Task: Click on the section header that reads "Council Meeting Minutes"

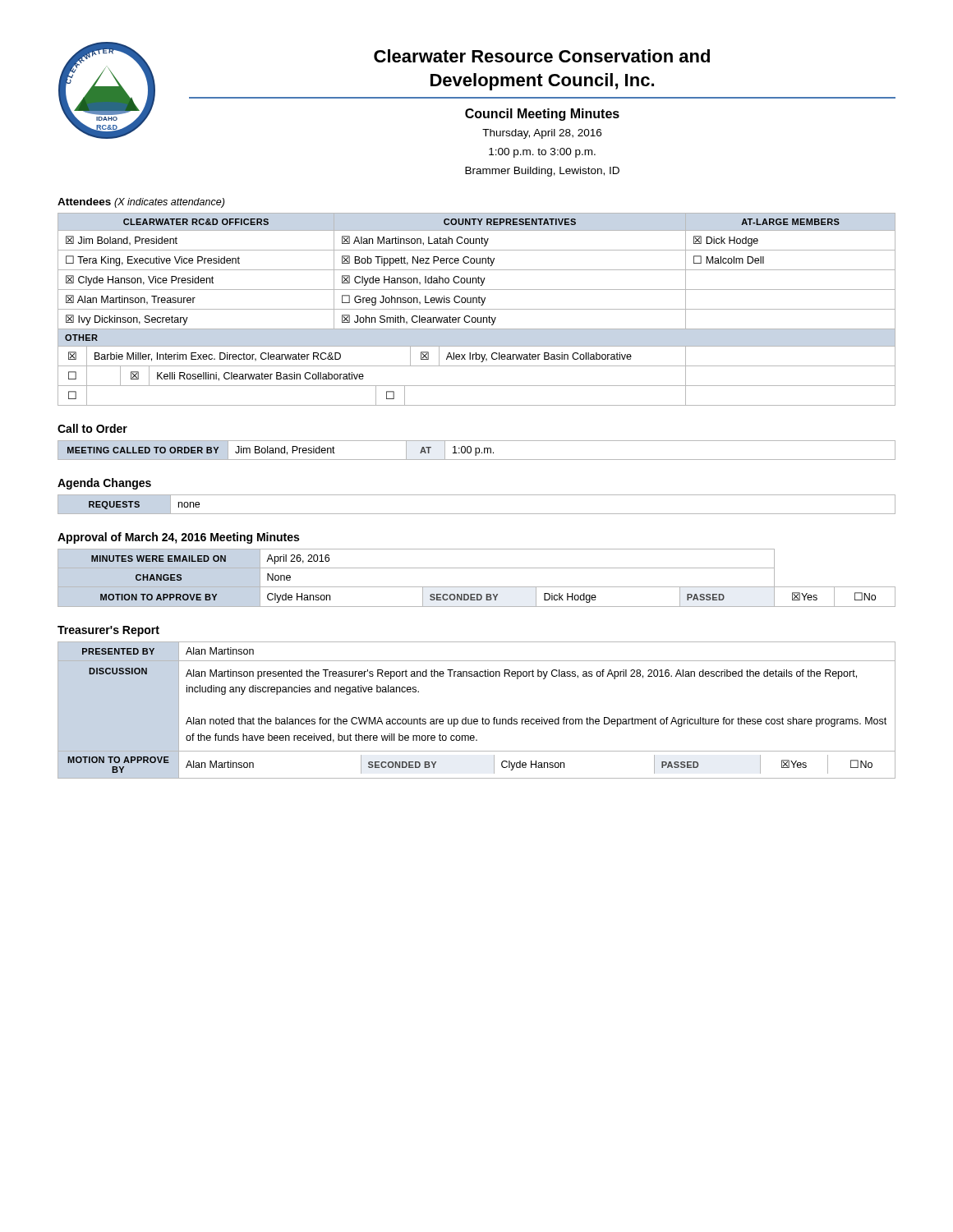Action: click(x=542, y=114)
